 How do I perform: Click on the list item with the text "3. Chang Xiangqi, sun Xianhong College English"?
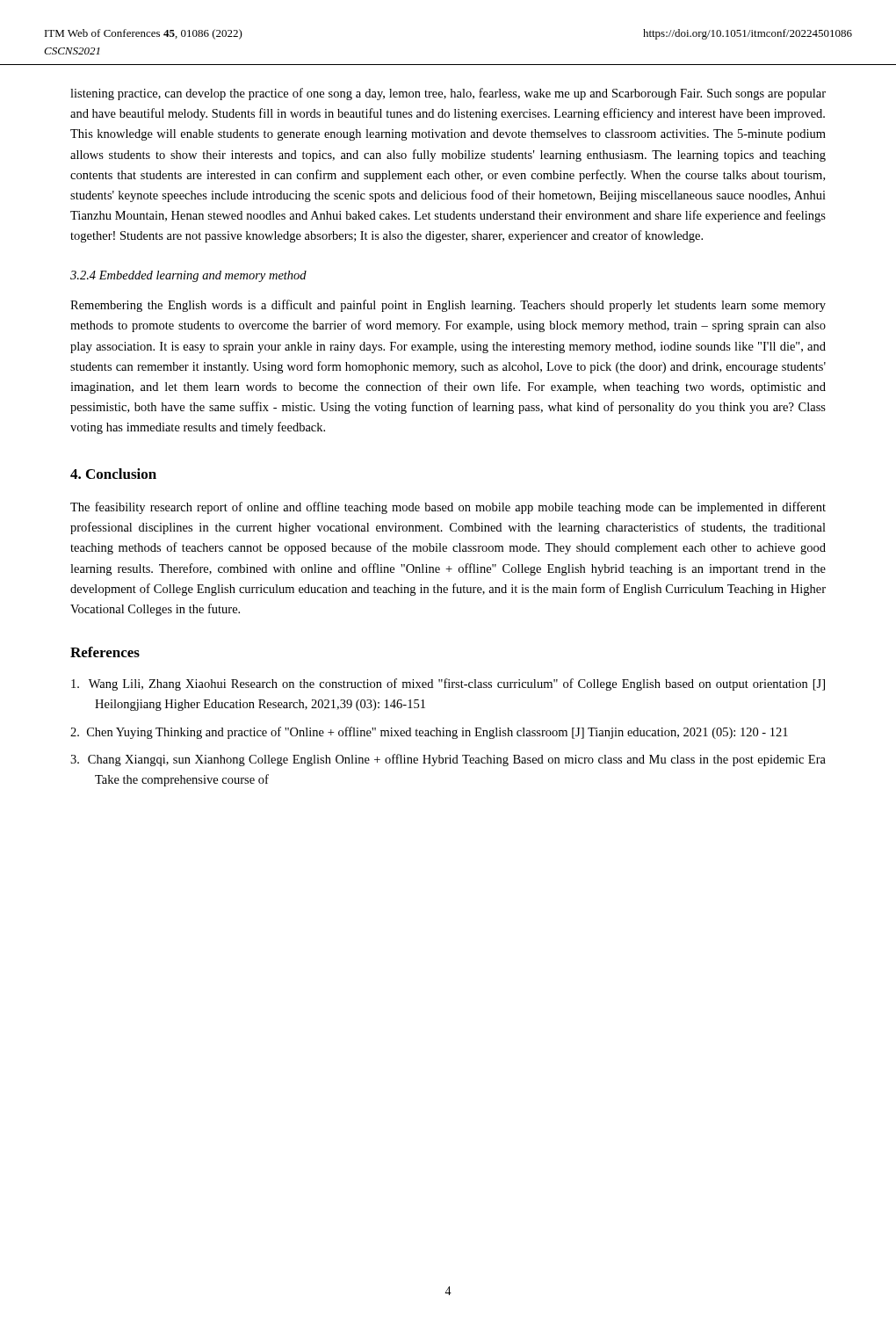click(448, 769)
